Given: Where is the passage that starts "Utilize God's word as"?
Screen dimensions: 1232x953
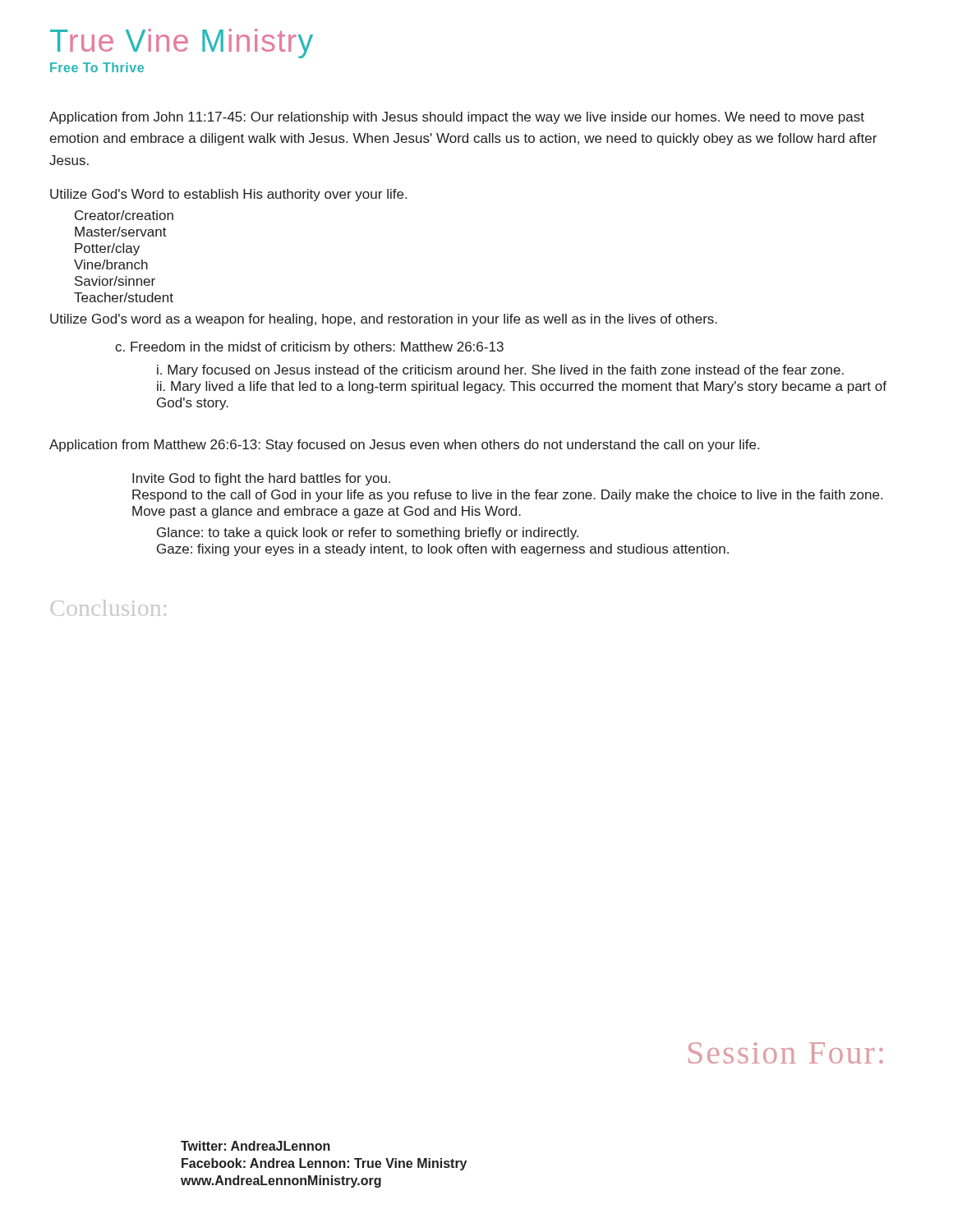Looking at the screenshot, I should 476,320.
